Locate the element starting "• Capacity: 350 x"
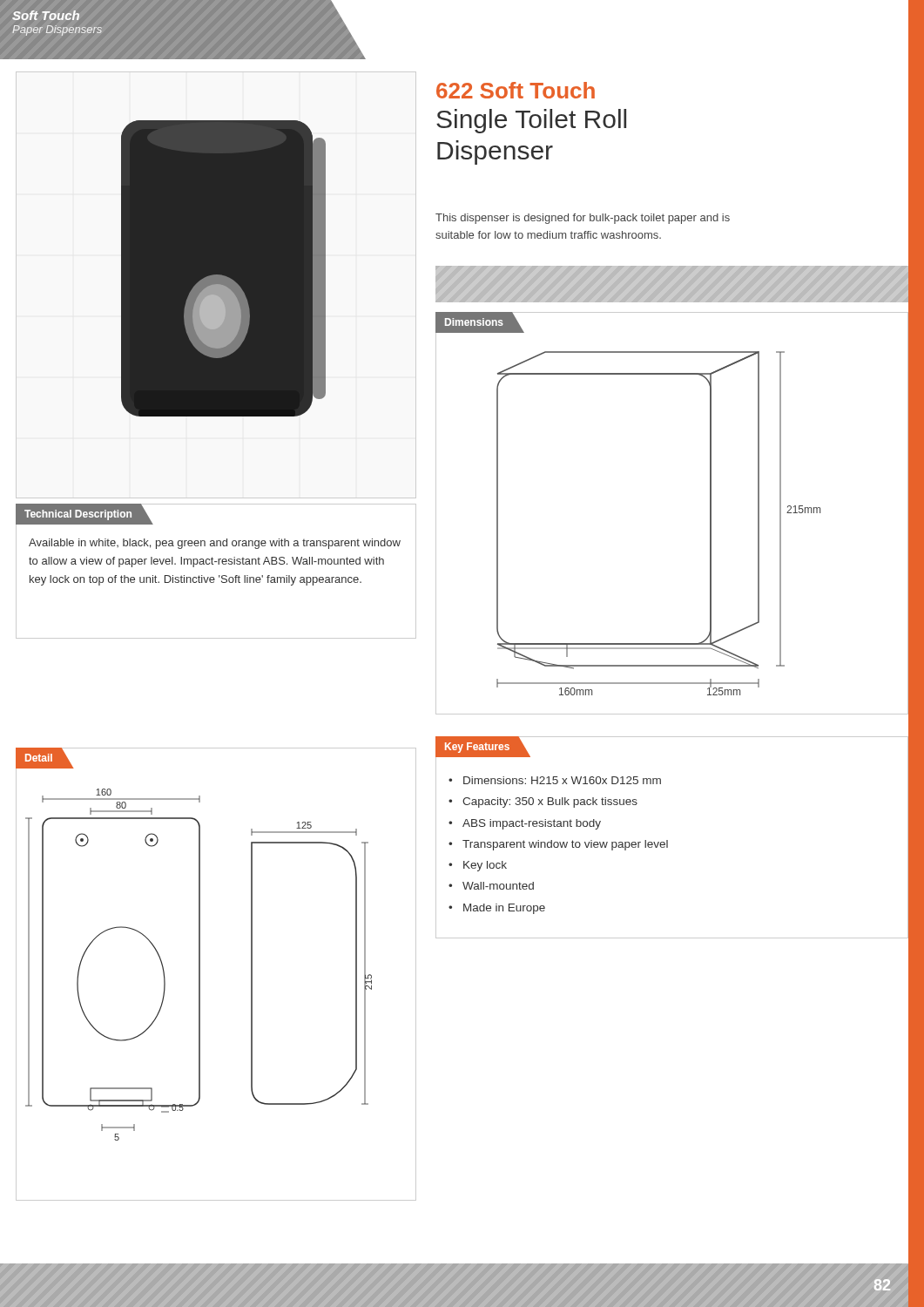924x1307 pixels. [543, 802]
